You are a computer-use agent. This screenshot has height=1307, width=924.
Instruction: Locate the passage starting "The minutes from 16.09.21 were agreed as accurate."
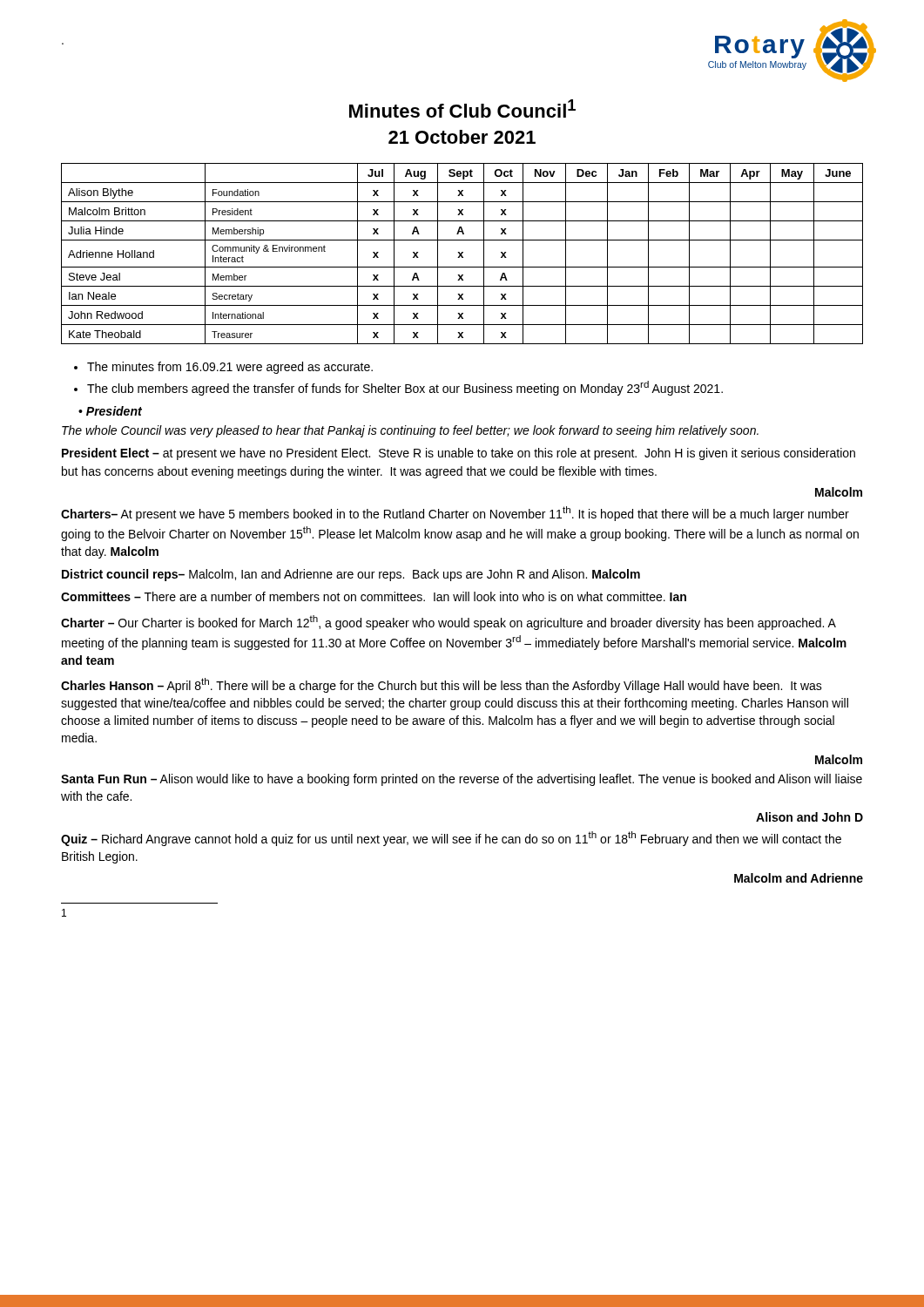point(230,367)
